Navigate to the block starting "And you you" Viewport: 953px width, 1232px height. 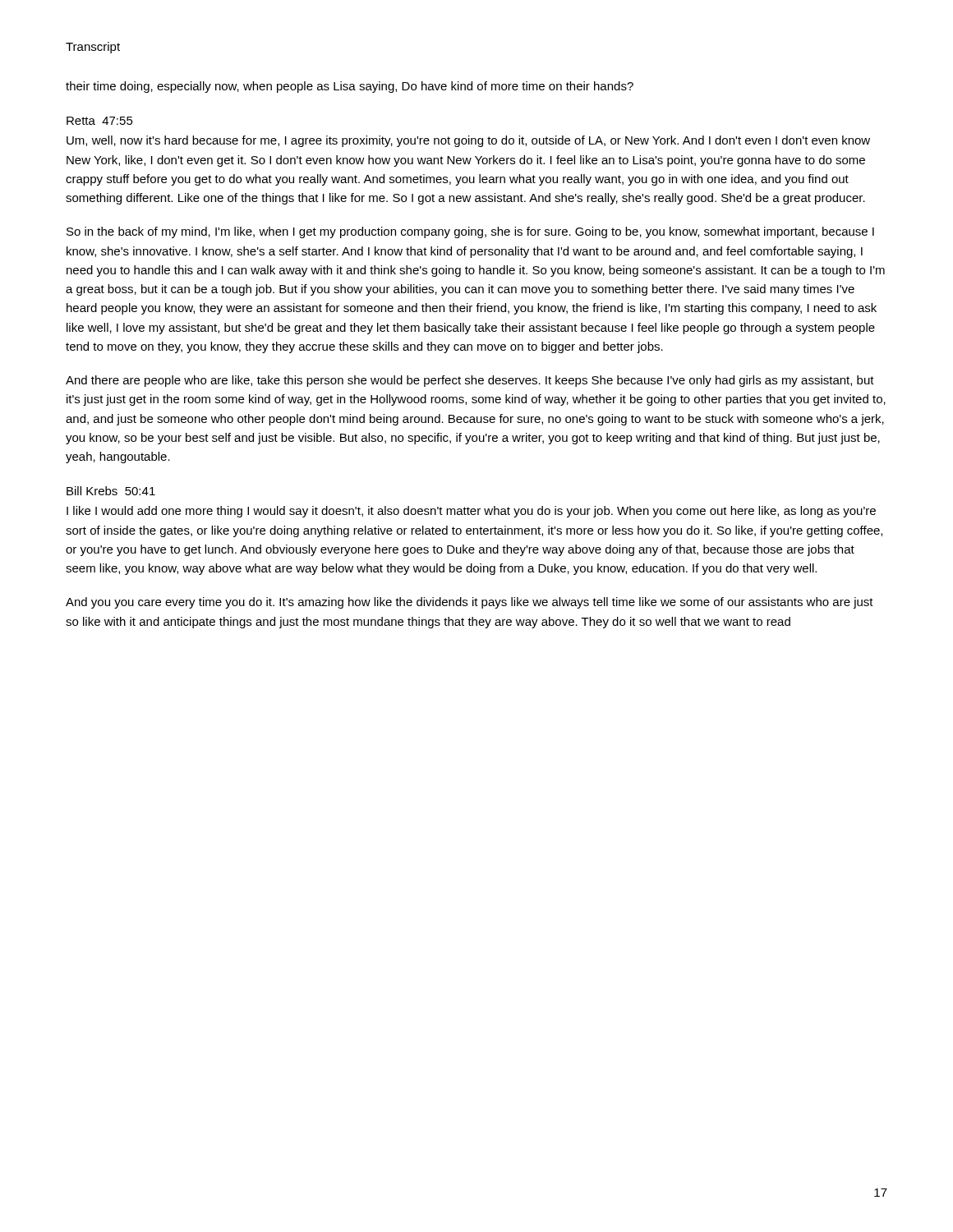469,611
